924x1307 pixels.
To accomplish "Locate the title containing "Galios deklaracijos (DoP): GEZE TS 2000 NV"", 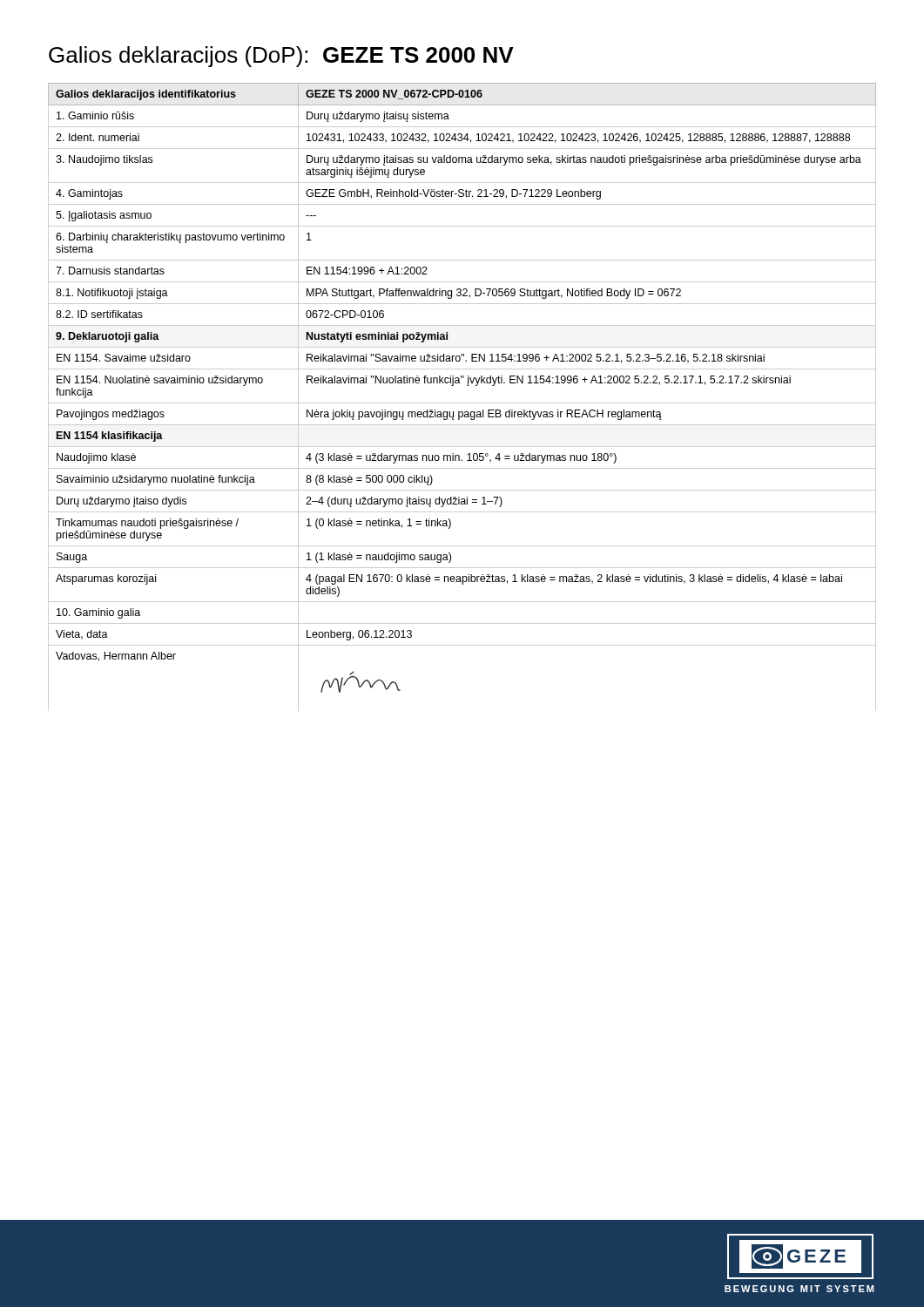I will (281, 55).
